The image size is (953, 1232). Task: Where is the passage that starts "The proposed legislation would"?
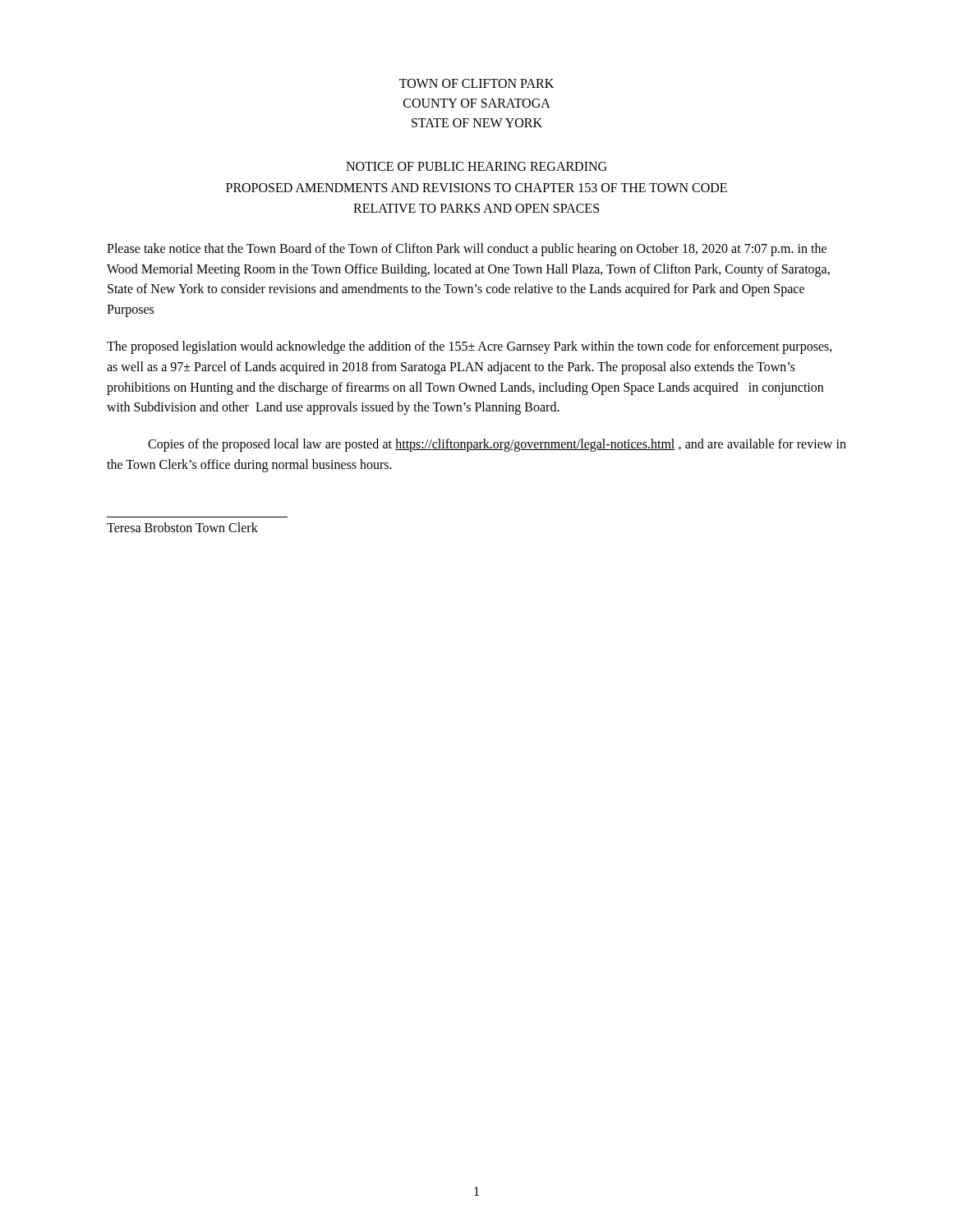coord(470,377)
